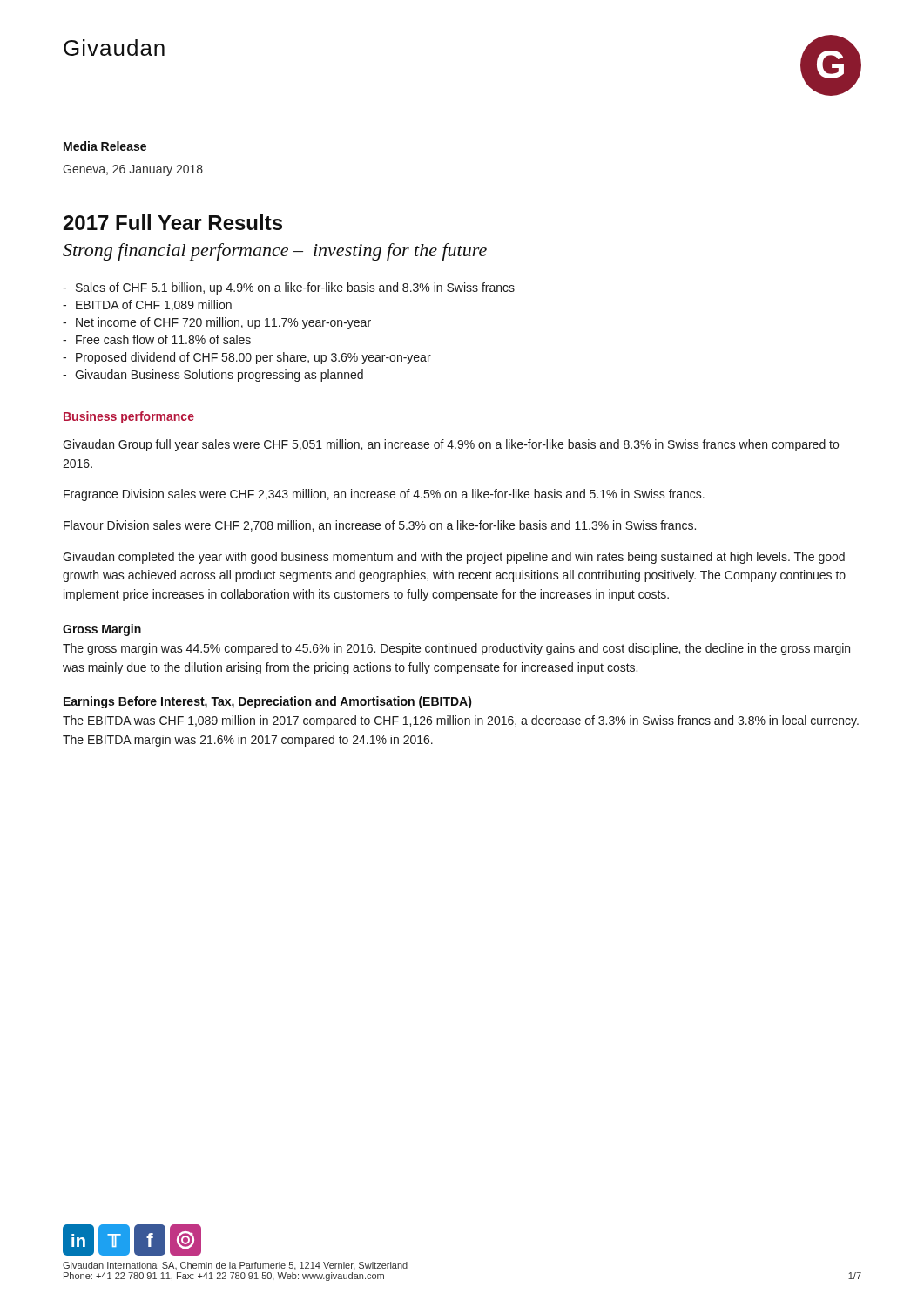Click on the text block starting "Earnings Before Interest, Tax, Depreciation and"
The image size is (924, 1307).
(x=267, y=702)
